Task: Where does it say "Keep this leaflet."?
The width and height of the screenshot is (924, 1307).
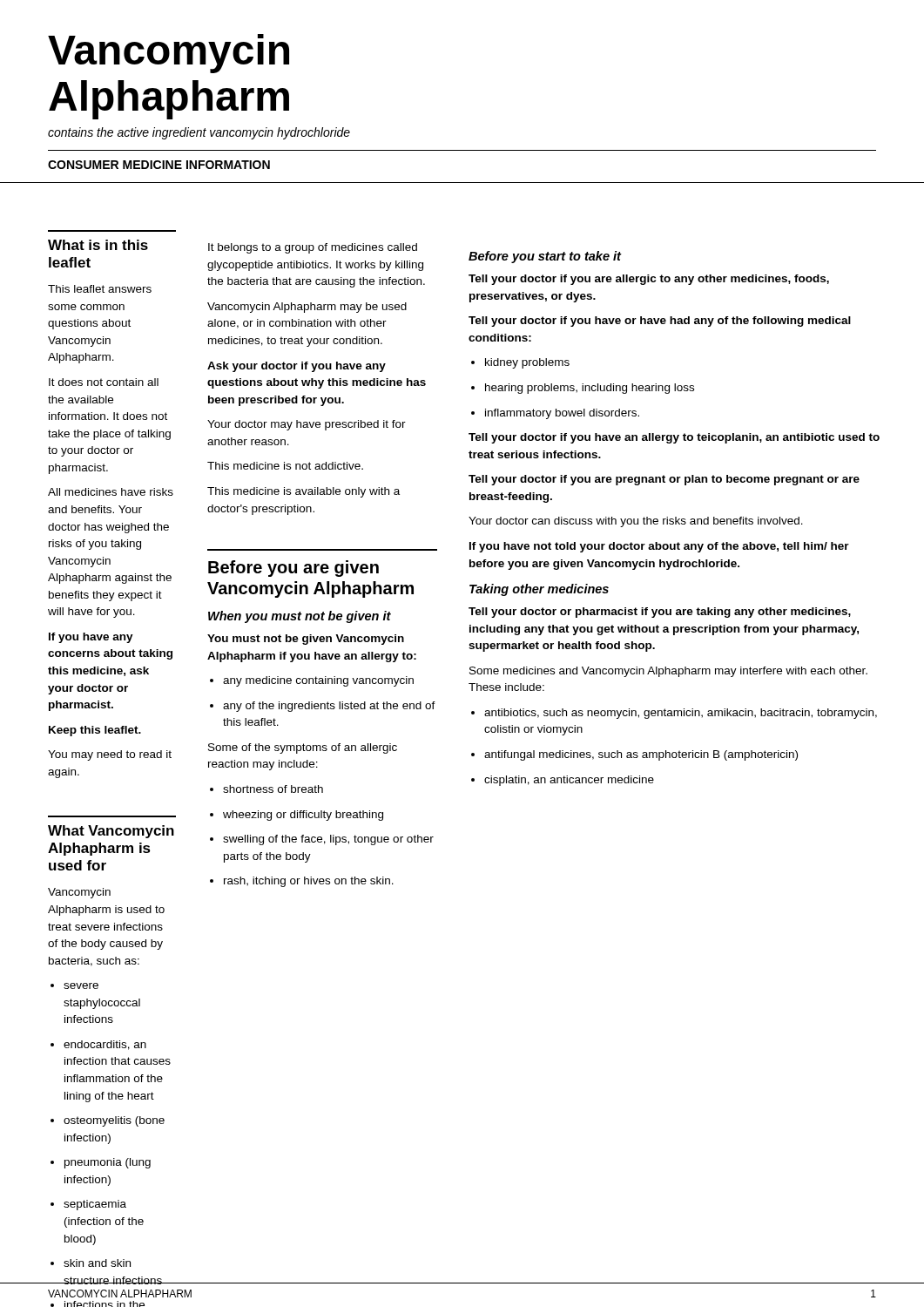Action: coord(112,730)
